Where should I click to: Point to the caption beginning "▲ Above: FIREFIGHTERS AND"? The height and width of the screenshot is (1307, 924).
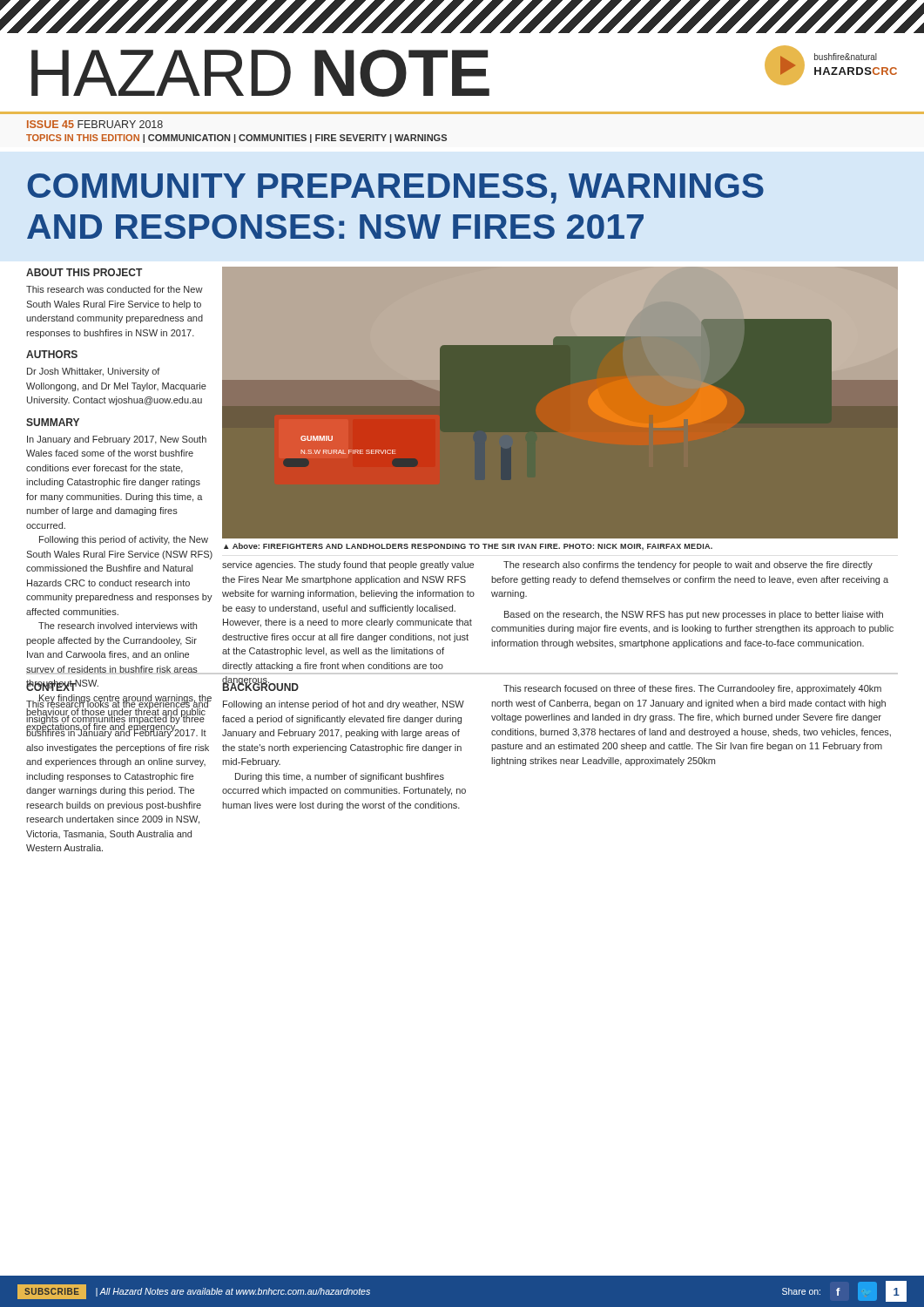click(x=467, y=546)
